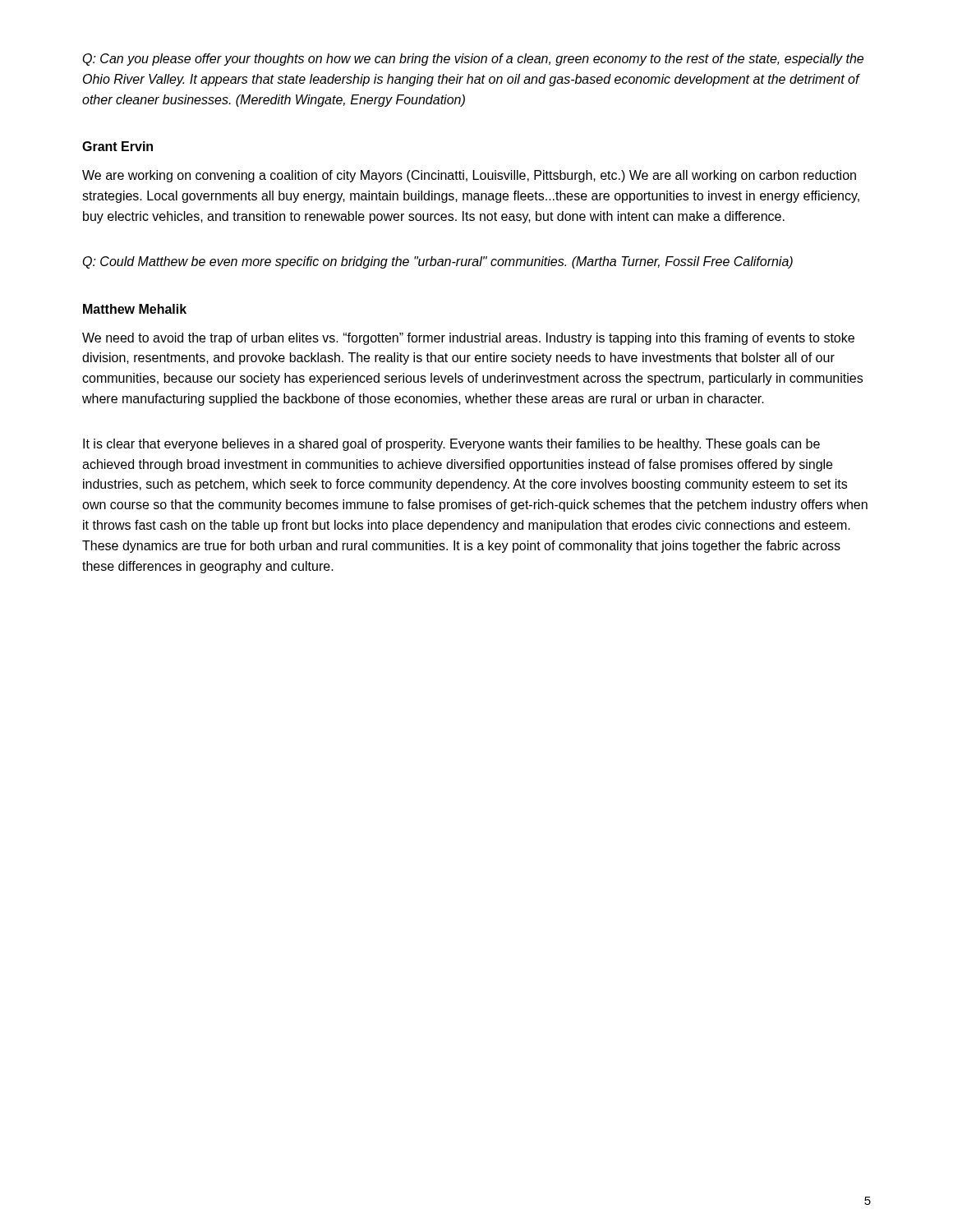Locate the text starting "Grant Ervin"
The height and width of the screenshot is (1232, 953).
click(x=118, y=147)
